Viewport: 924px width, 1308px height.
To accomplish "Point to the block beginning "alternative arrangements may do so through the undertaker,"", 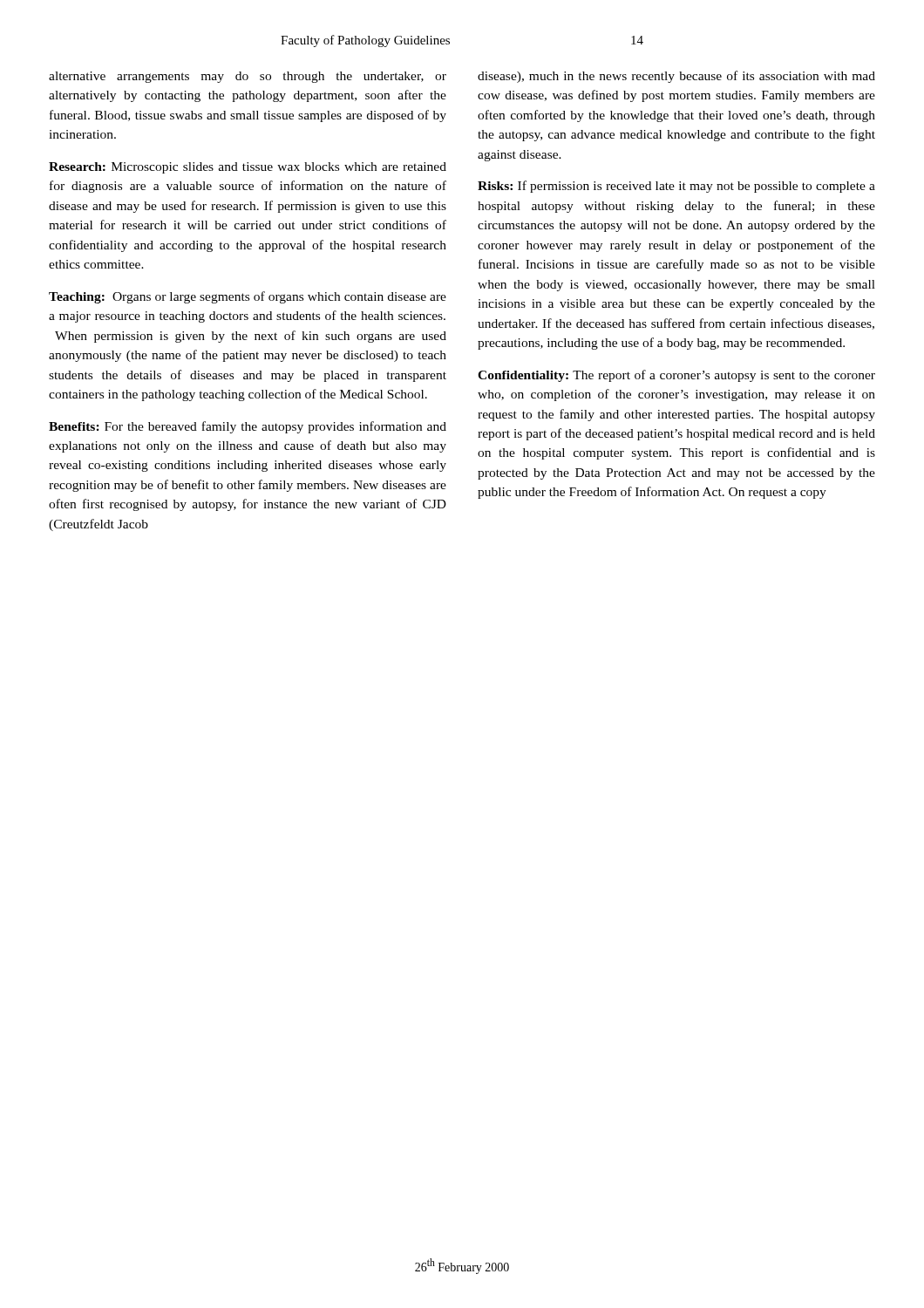I will click(248, 105).
